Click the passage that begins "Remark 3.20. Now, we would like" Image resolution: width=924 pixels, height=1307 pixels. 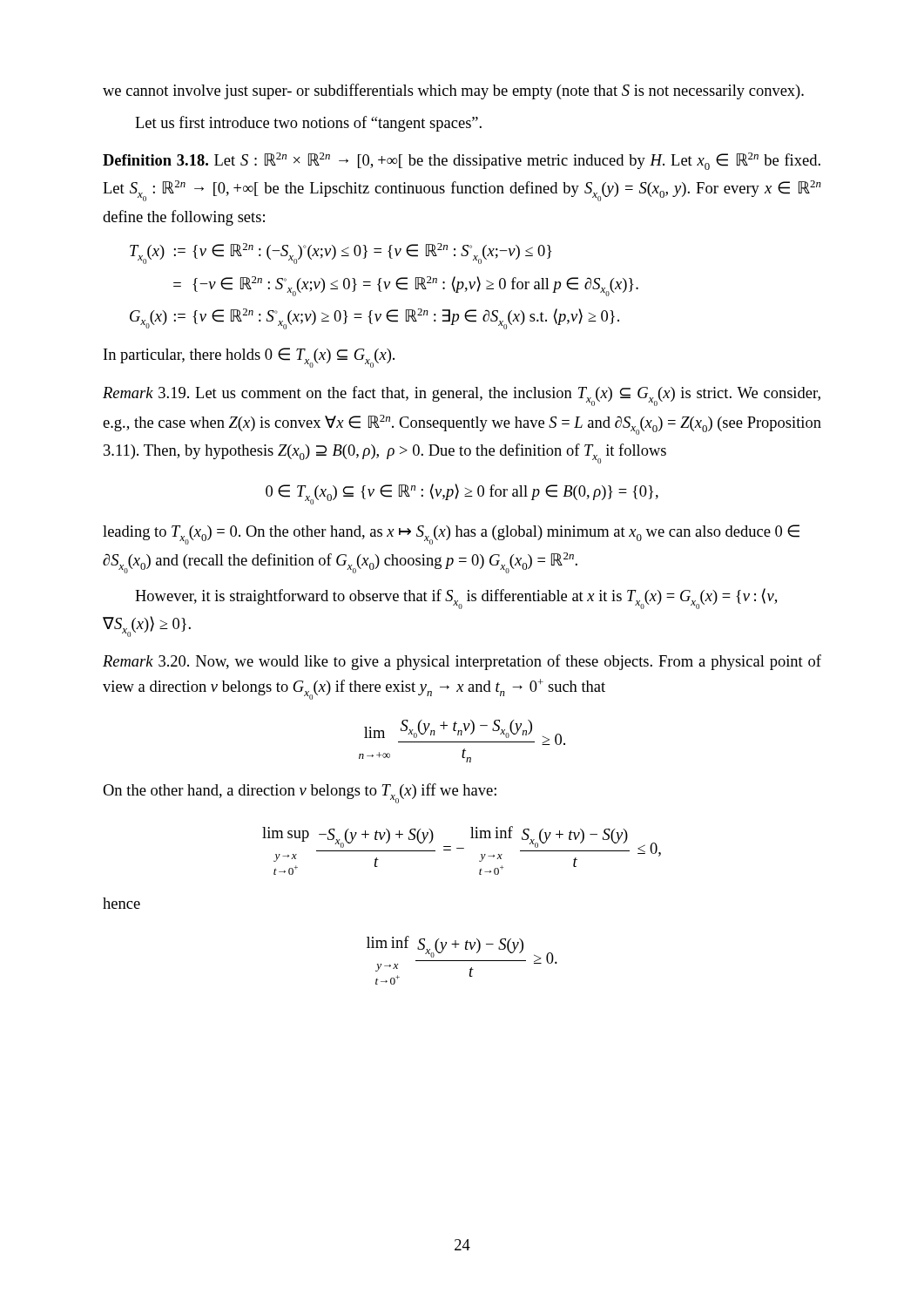pos(462,677)
